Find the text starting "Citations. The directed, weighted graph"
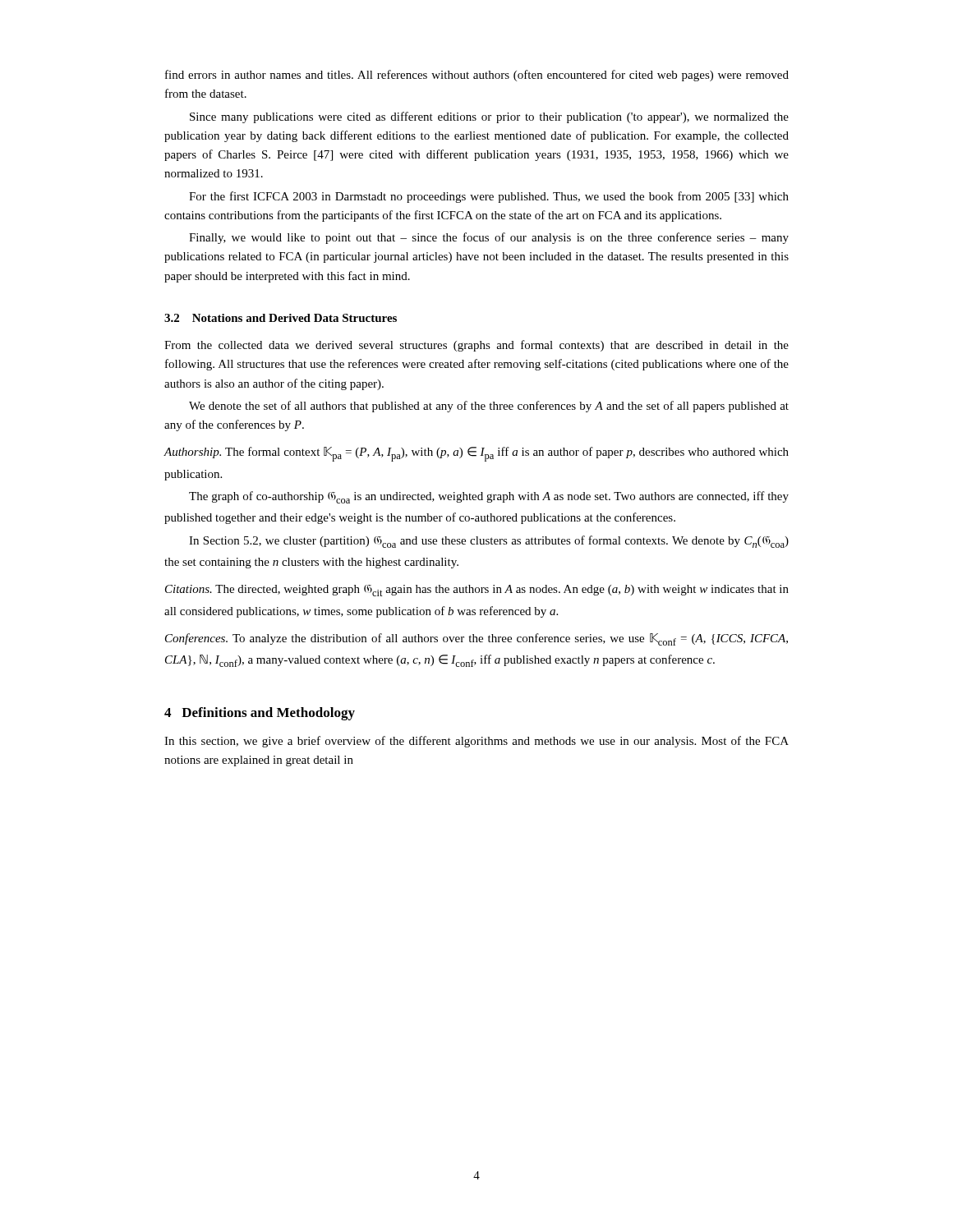 point(476,600)
